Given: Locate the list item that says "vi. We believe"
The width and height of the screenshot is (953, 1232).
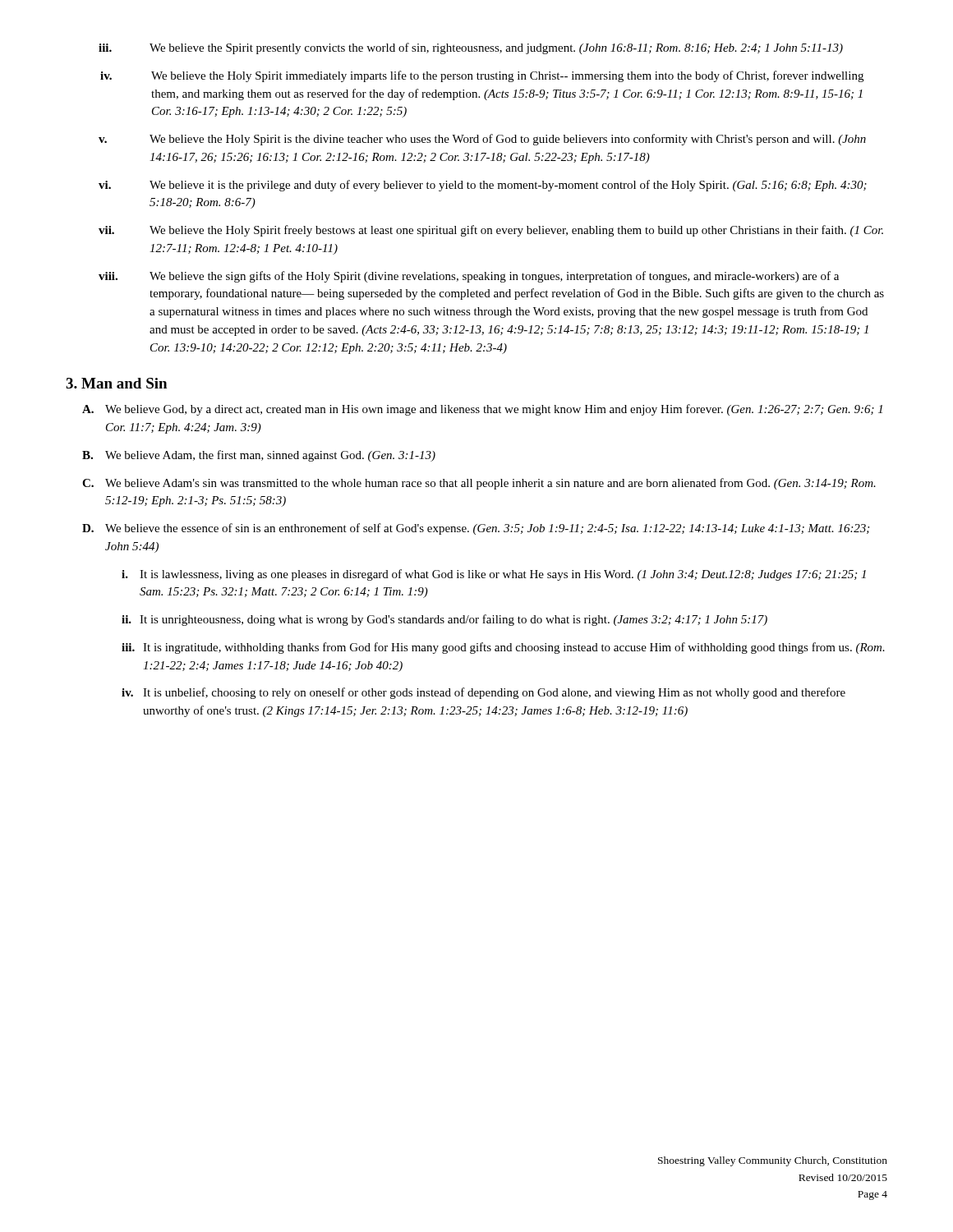Looking at the screenshot, I should (x=493, y=194).
